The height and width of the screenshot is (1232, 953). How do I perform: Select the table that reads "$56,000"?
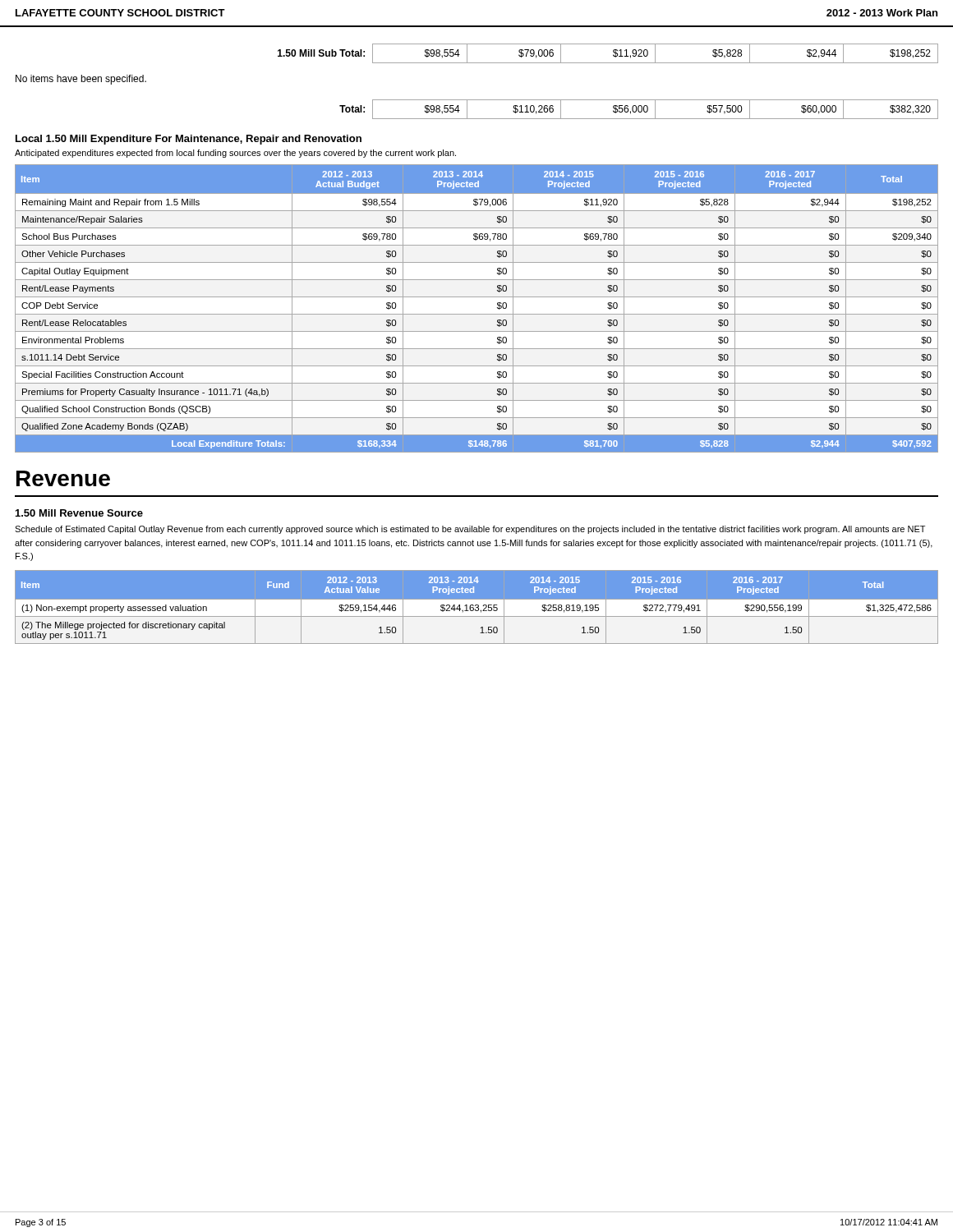[x=476, y=109]
